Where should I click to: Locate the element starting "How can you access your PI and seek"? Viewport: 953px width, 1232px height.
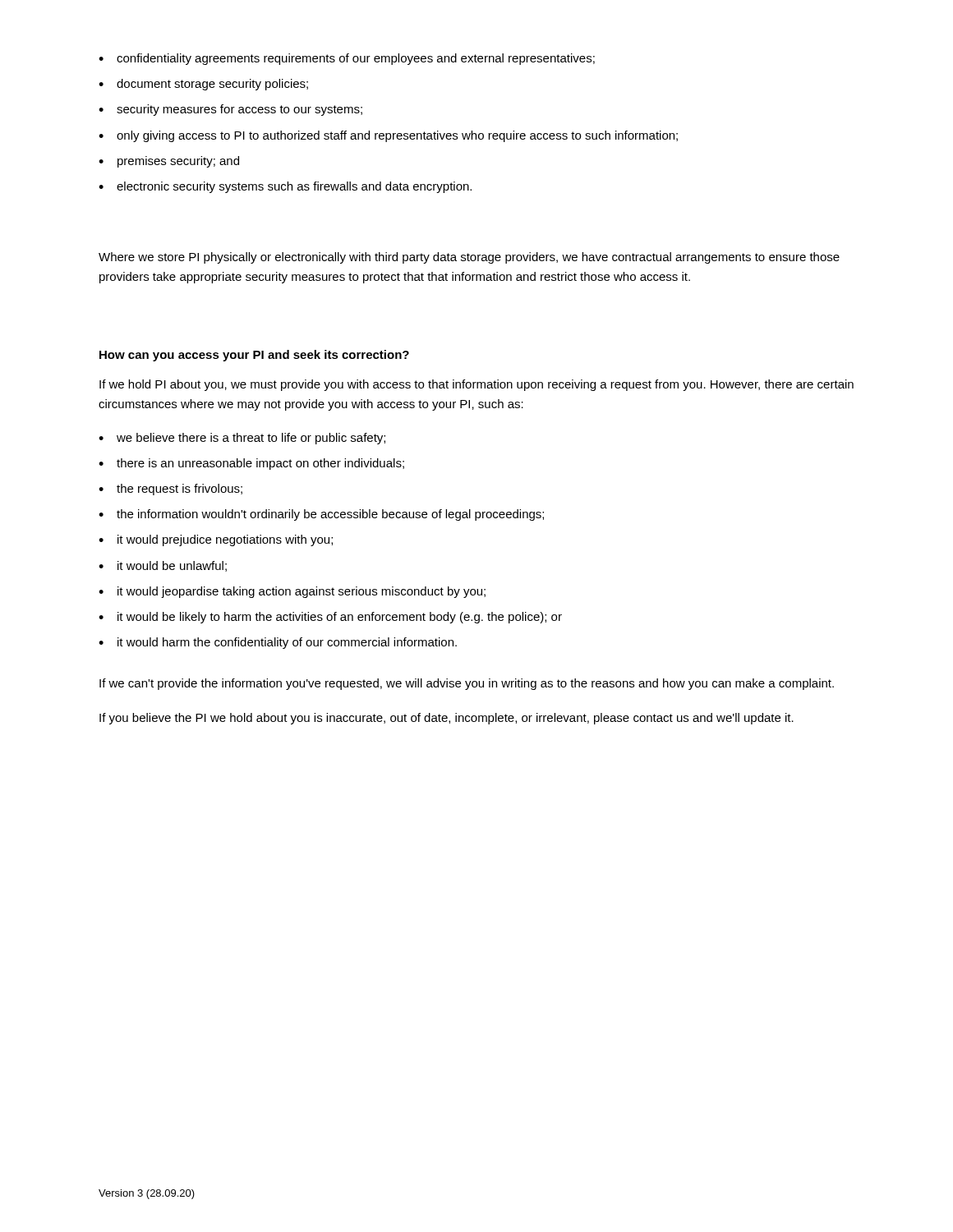tap(254, 355)
